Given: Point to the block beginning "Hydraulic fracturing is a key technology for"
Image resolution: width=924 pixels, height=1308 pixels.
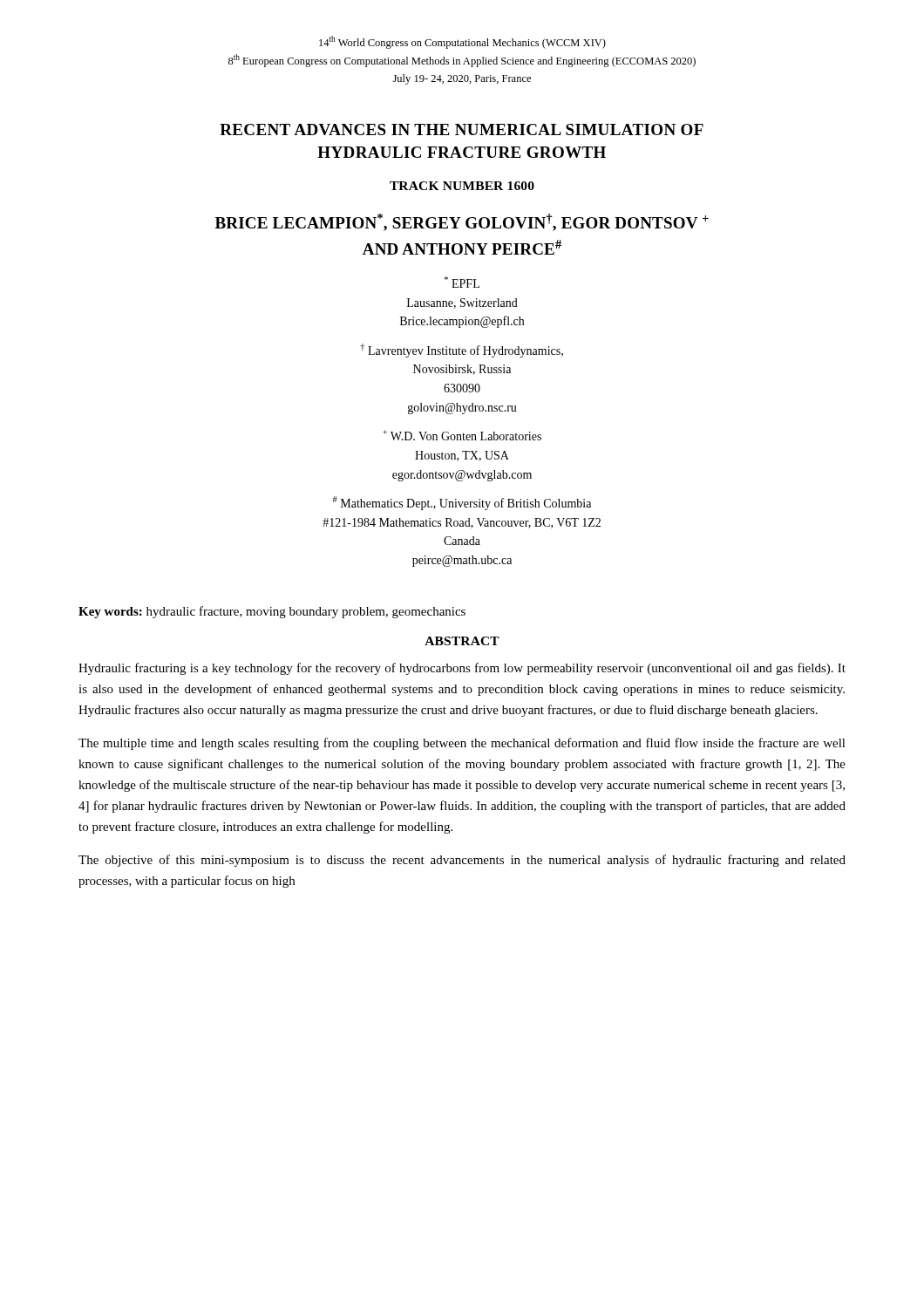Looking at the screenshot, I should (x=462, y=689).
